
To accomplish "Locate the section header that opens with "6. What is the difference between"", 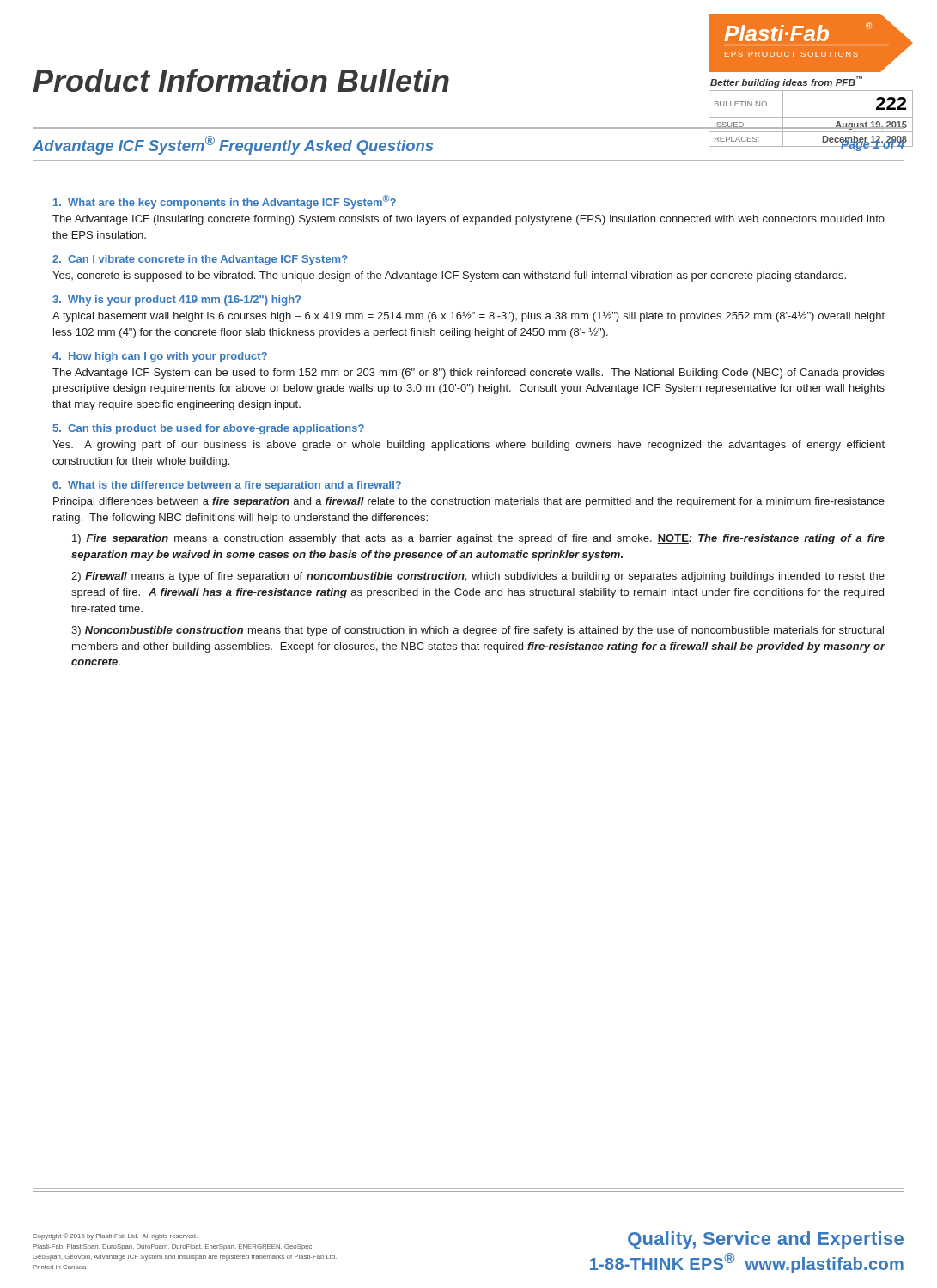I will pos(227,485).
